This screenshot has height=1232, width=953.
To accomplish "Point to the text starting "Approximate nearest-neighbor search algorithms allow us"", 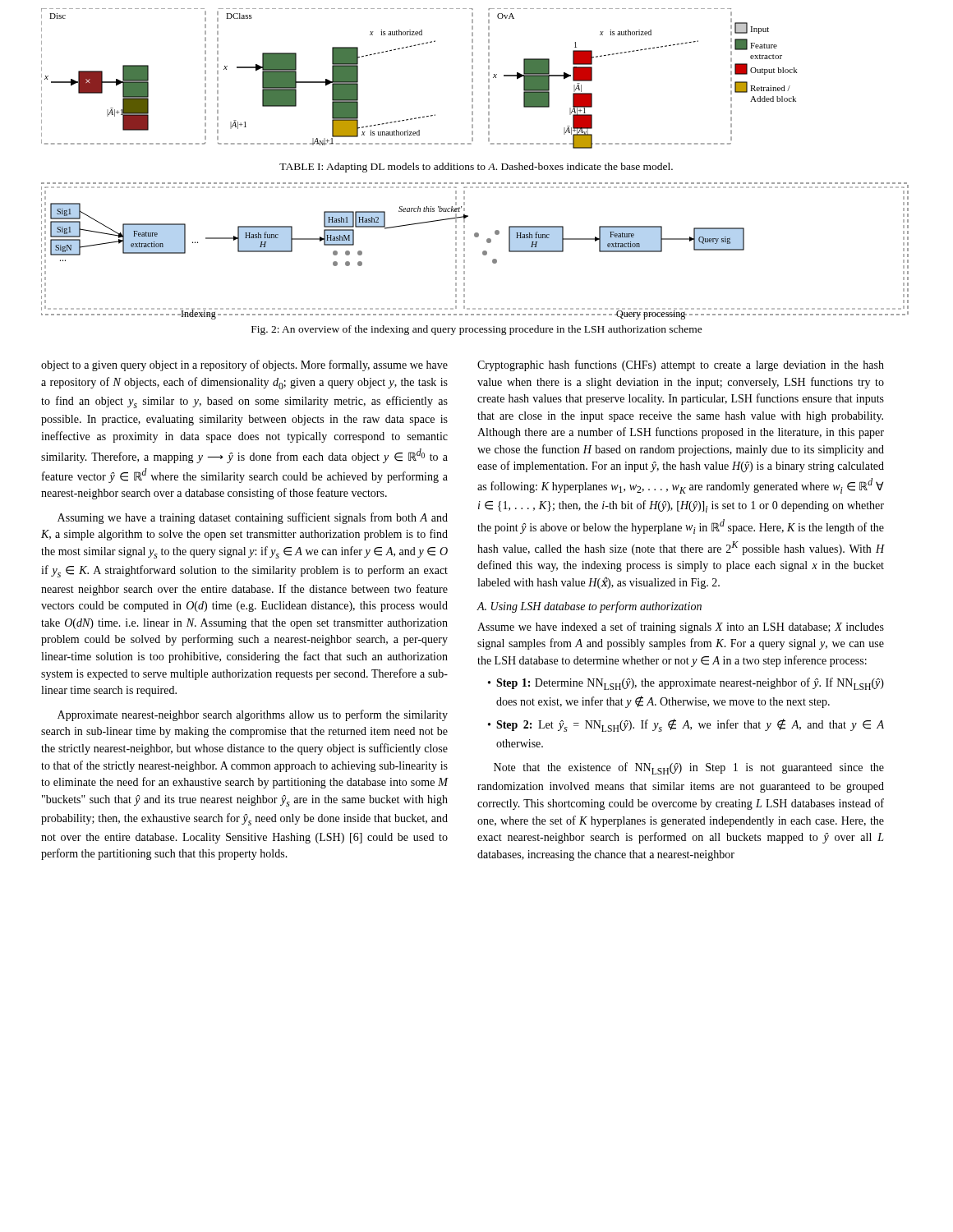I will point(244,784).
